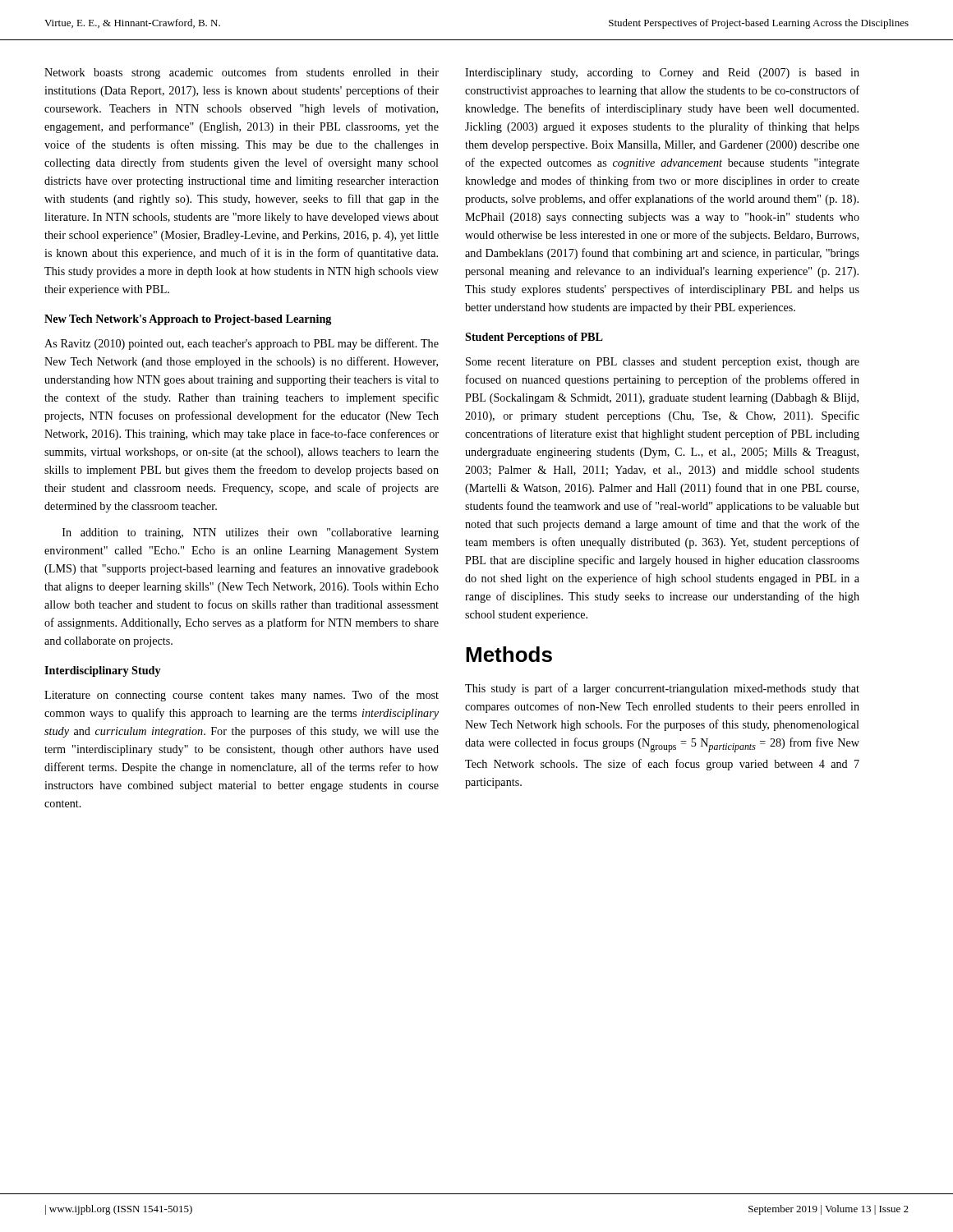The image size is (953, 1232).
Task: Point to the passage starting "Literature on connecting"
Action: 242,749
